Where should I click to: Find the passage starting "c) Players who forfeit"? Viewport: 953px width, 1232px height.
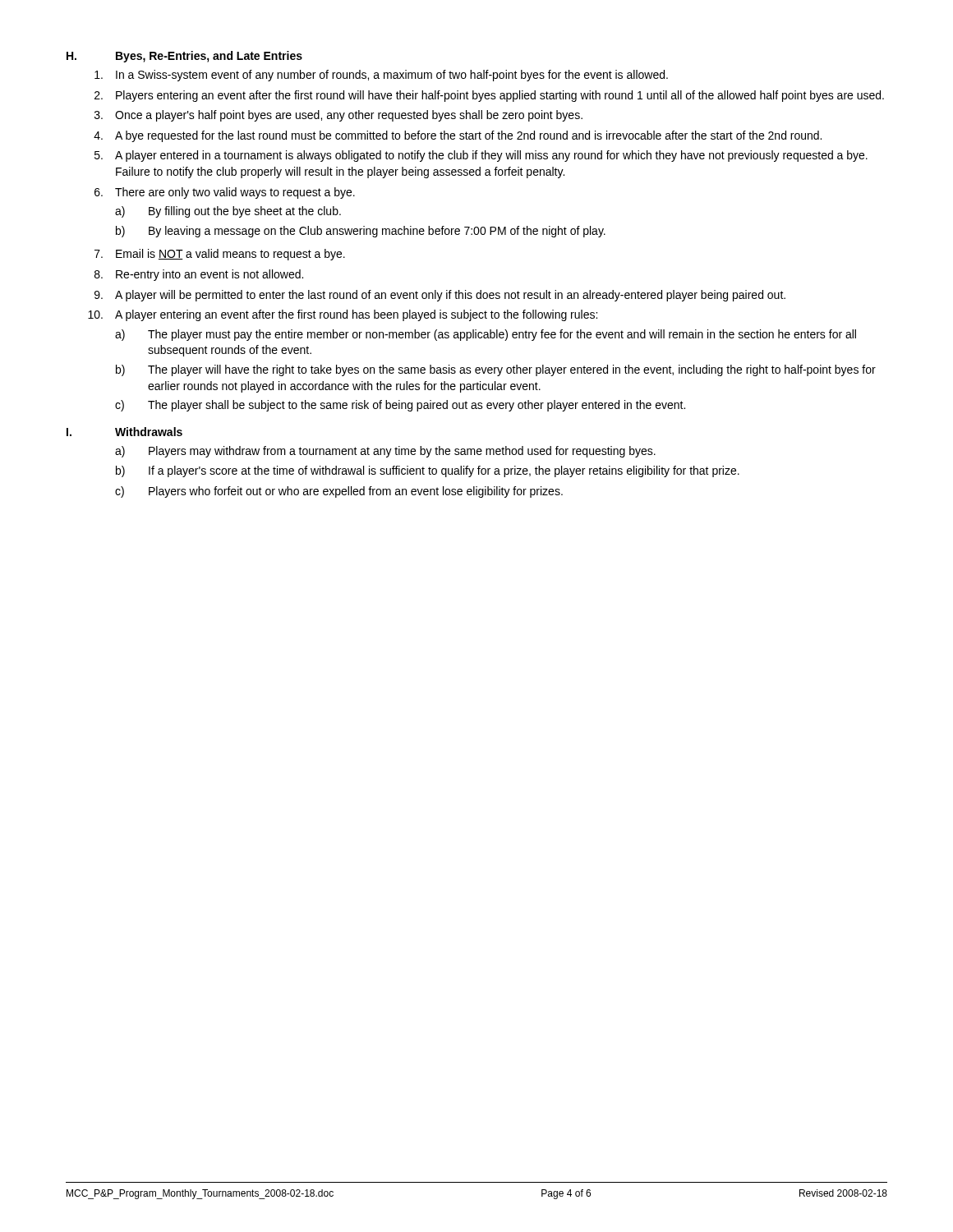pos(501,492)
